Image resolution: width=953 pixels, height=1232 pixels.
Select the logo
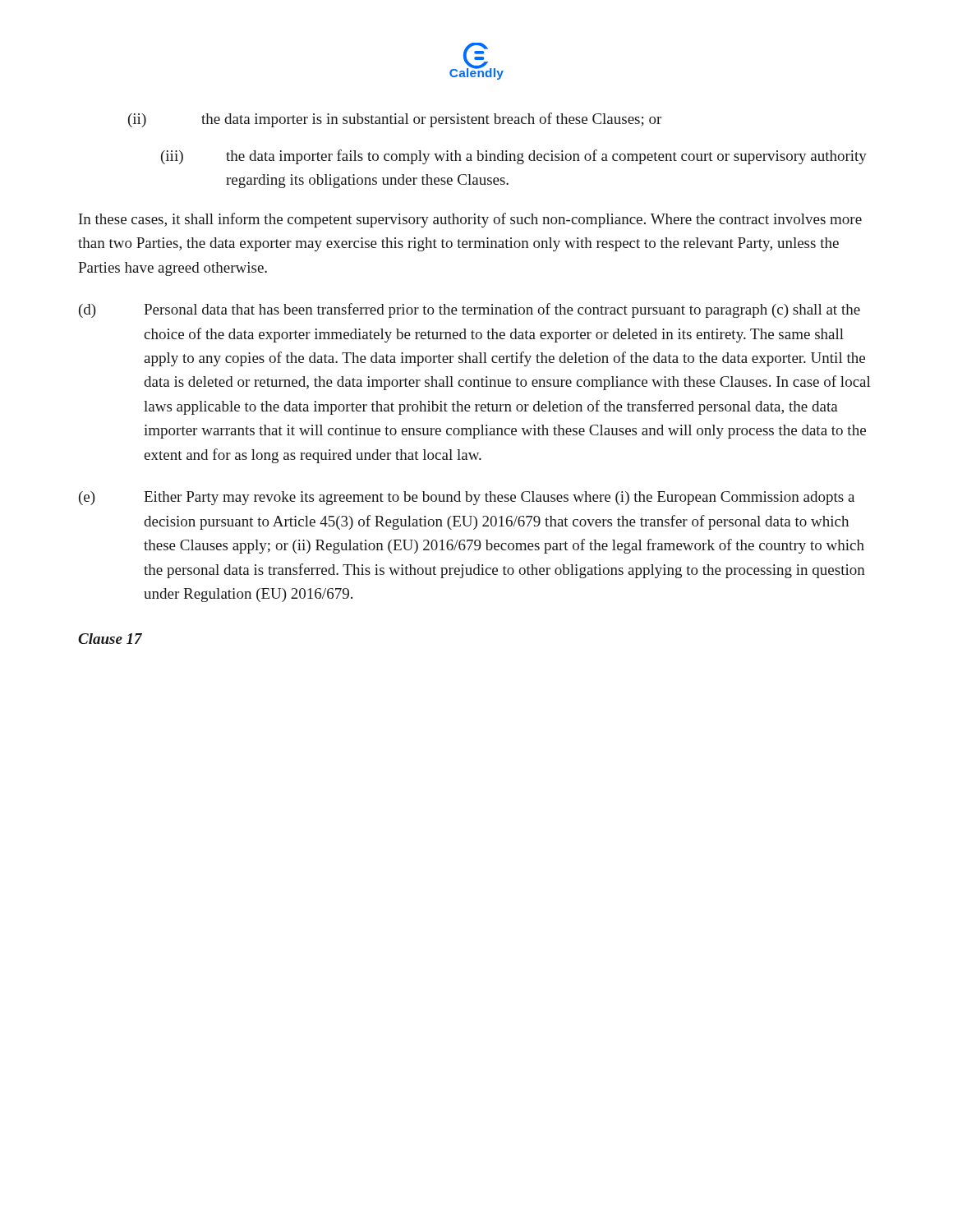(x=476, y=53)
